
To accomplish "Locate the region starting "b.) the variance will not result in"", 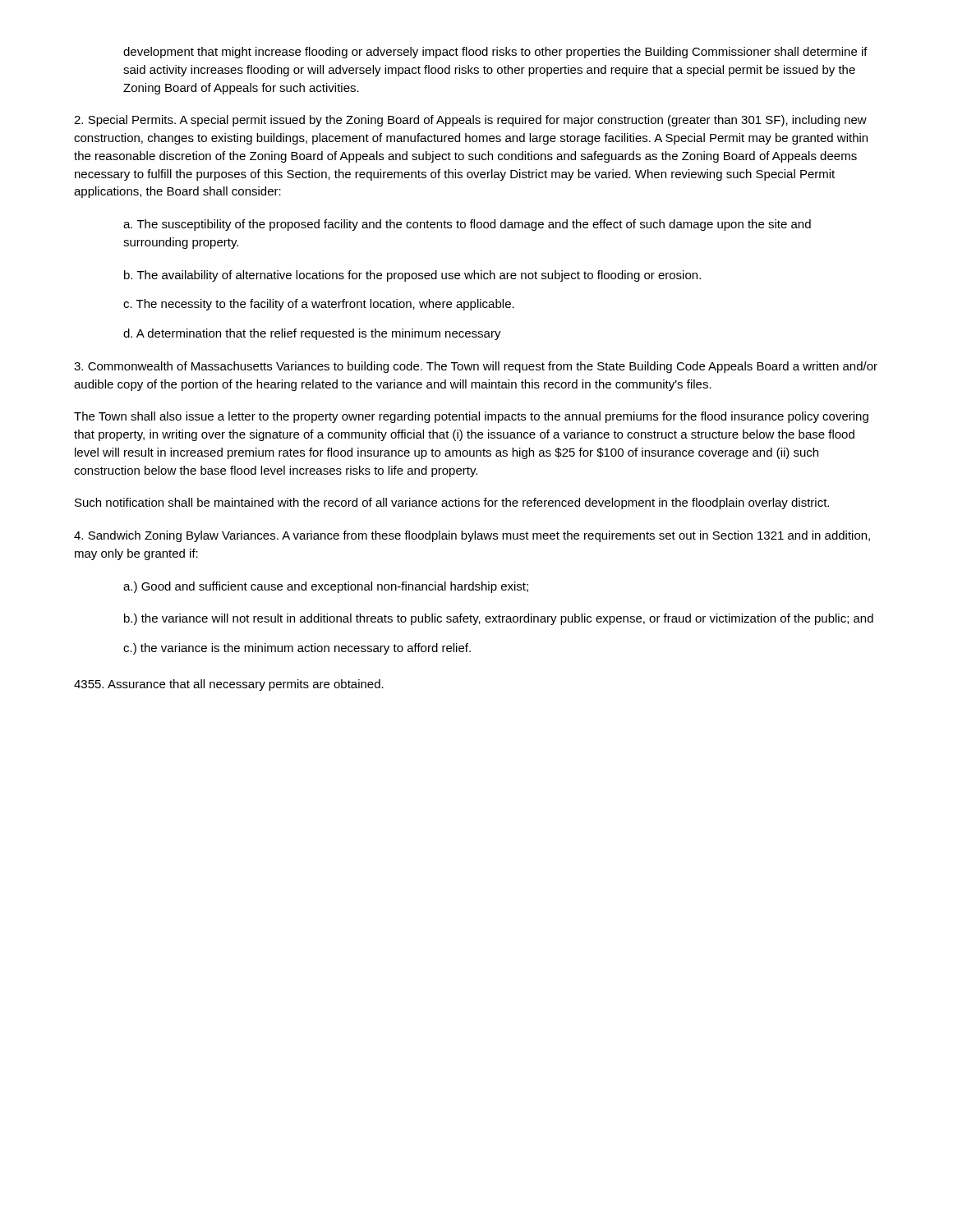I will click(501, 619).
